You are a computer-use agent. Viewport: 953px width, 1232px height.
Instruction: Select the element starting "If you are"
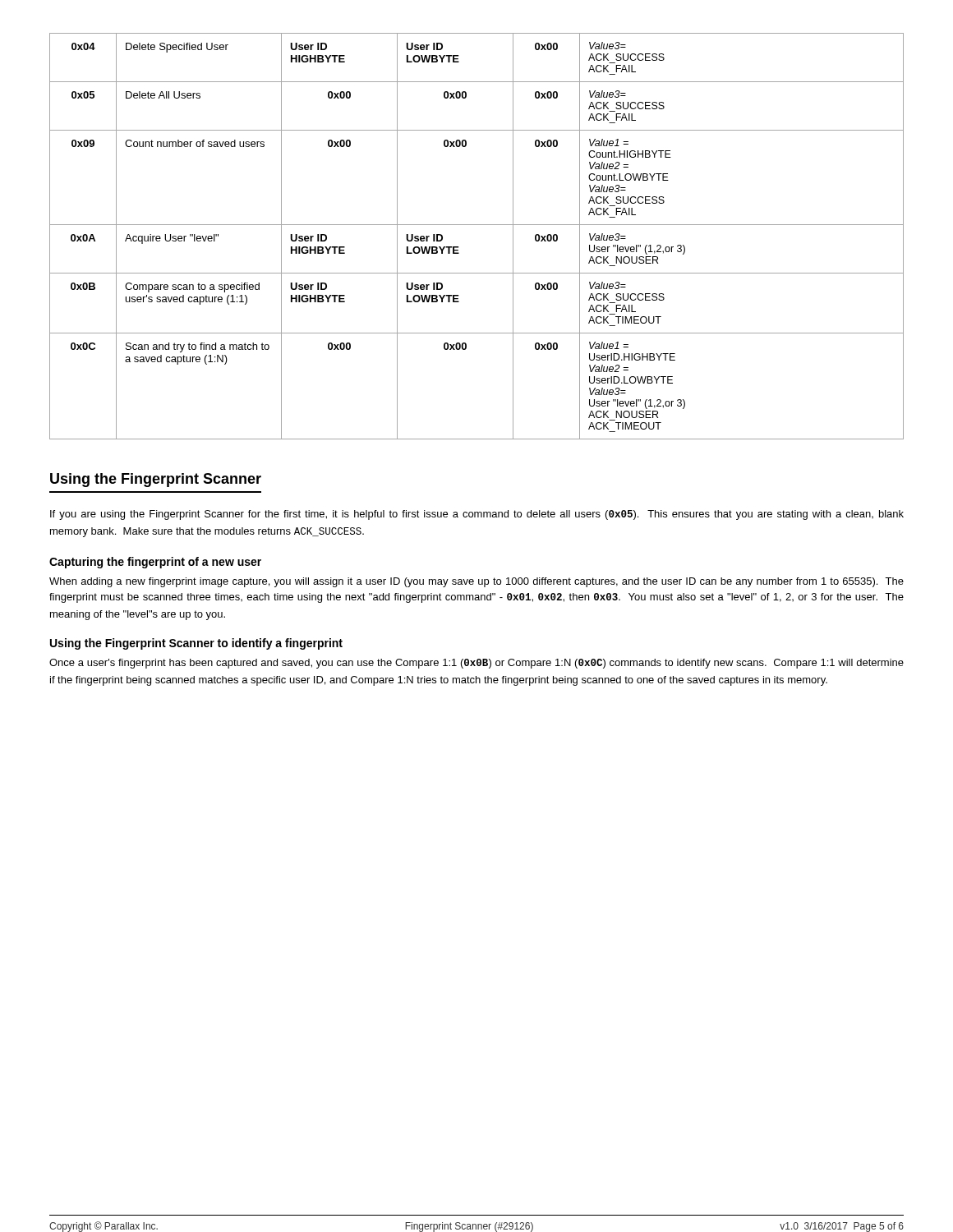[x=476, y=523]
